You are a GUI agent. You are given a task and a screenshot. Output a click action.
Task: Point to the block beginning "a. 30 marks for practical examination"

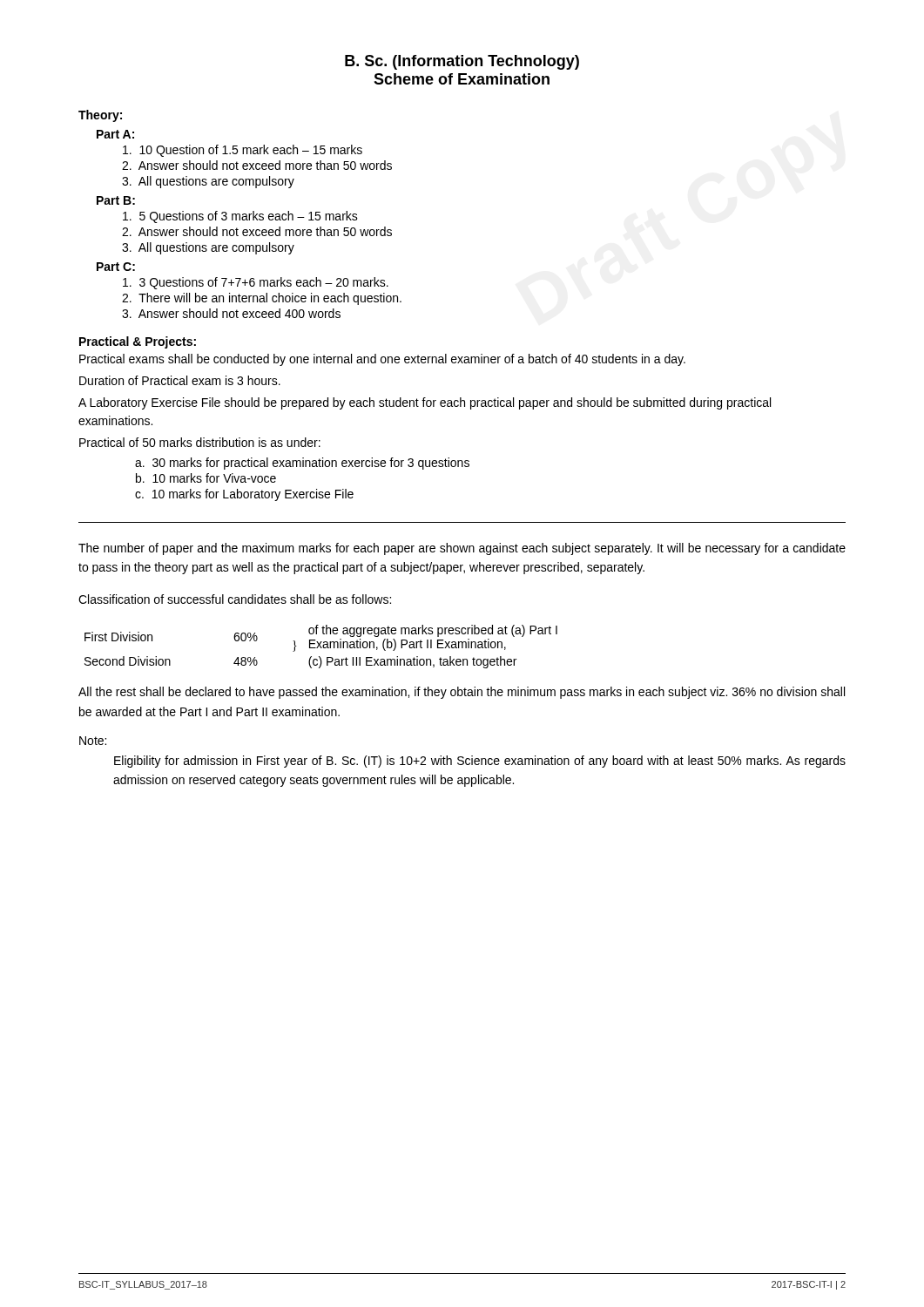pos(302,463)
